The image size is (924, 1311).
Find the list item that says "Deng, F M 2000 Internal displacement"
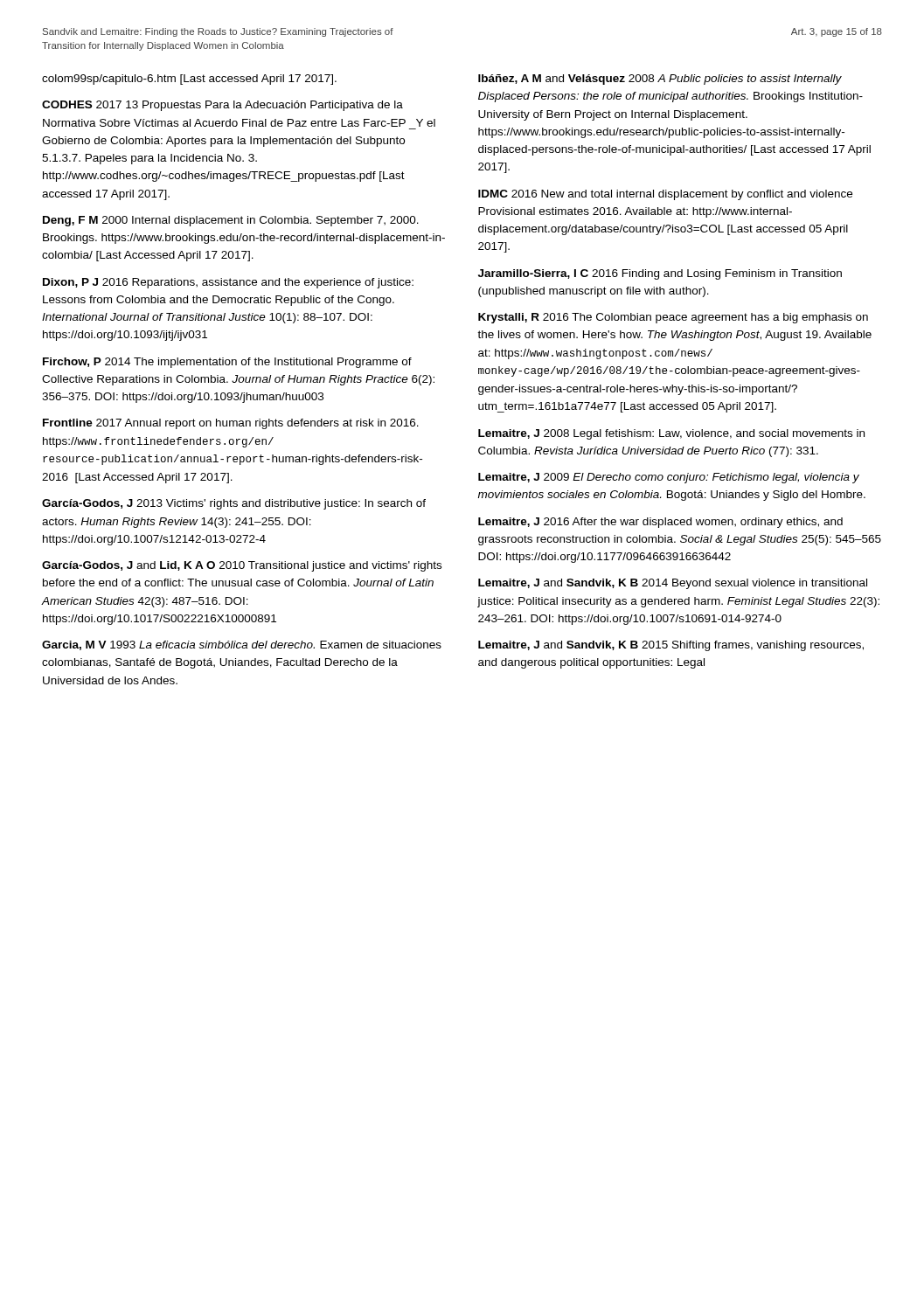pyautogui.click(x=244, y=237)
